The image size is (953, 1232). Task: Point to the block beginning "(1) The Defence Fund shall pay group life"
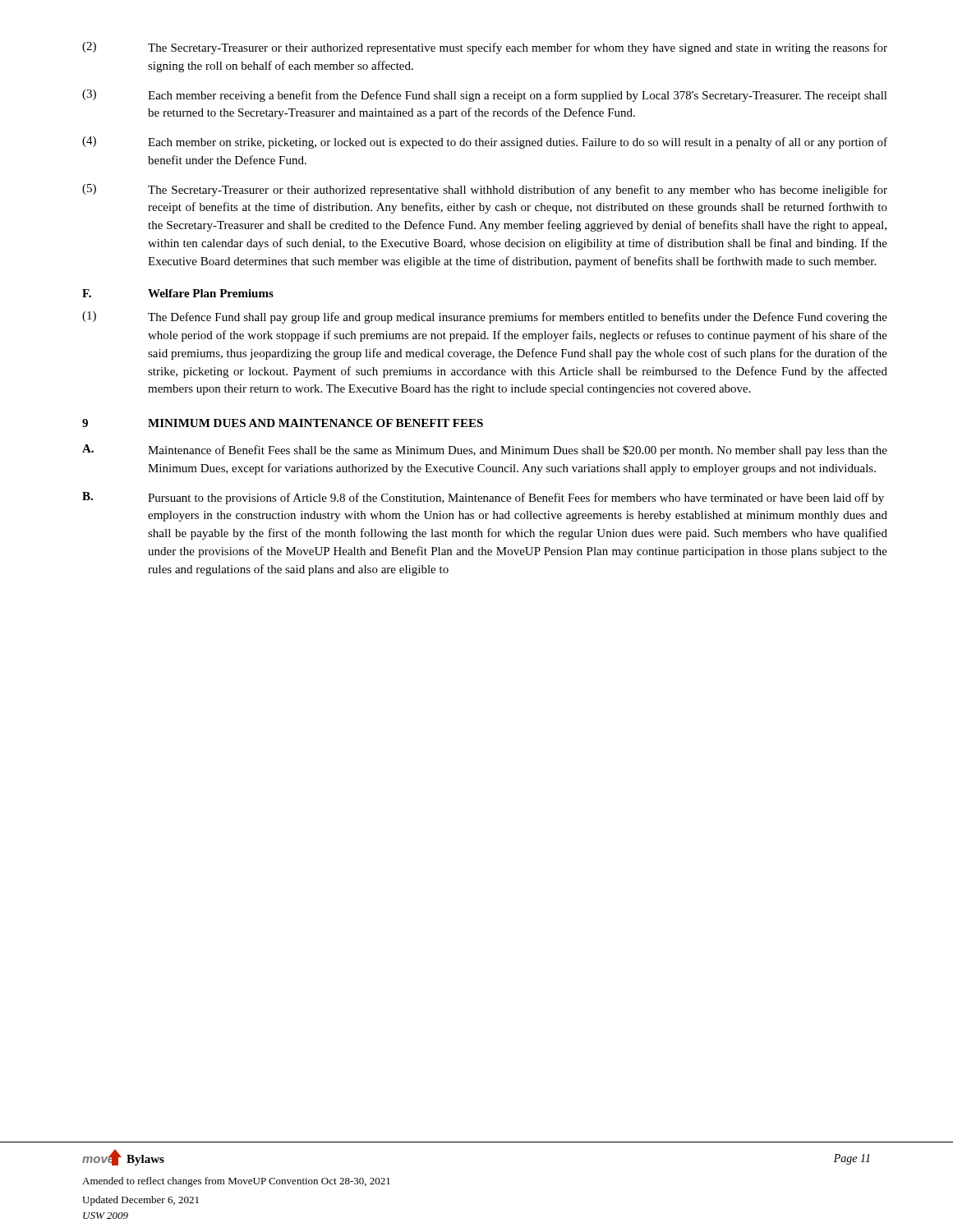(485, 354)
